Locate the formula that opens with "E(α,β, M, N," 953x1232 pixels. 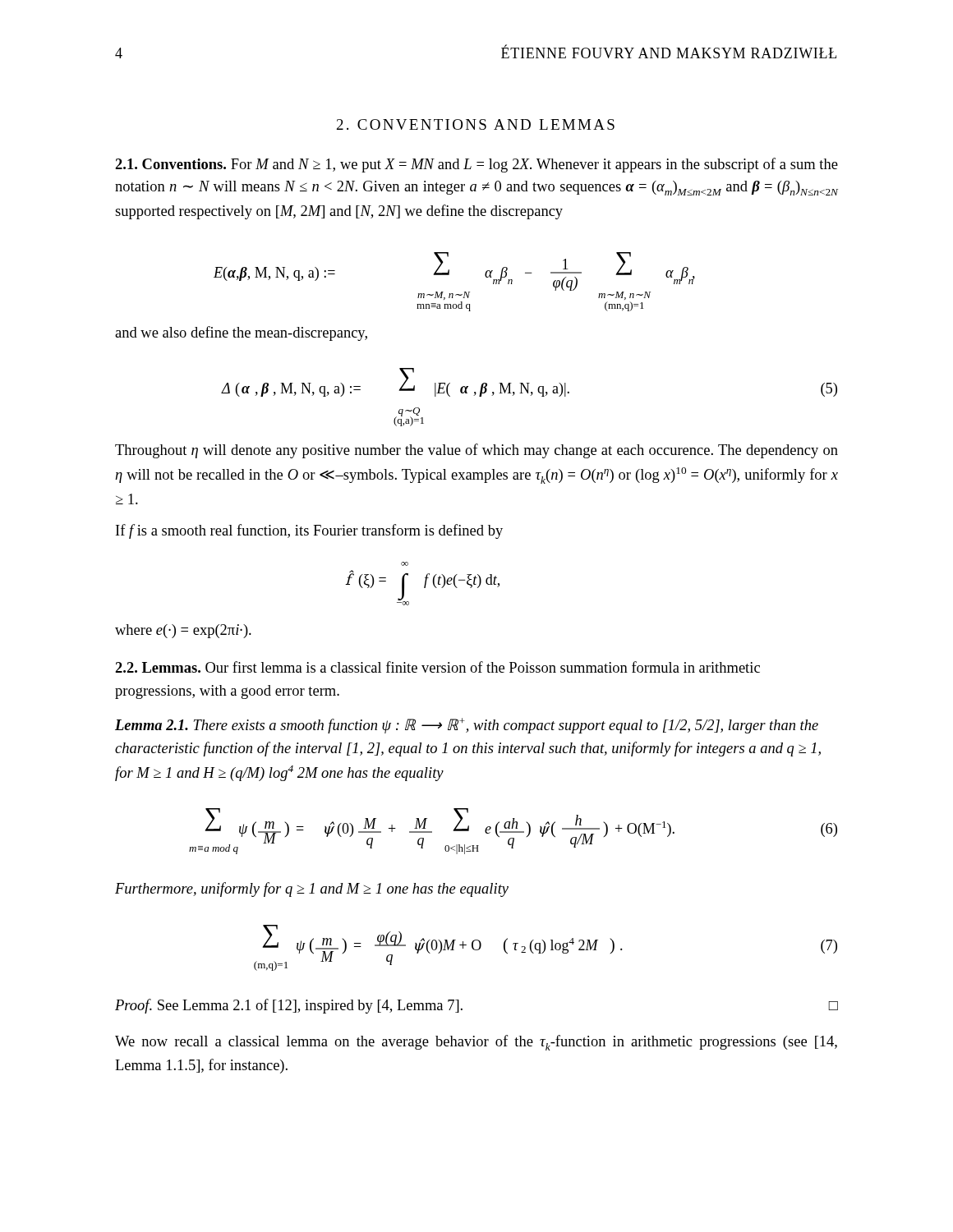point(476,273)
